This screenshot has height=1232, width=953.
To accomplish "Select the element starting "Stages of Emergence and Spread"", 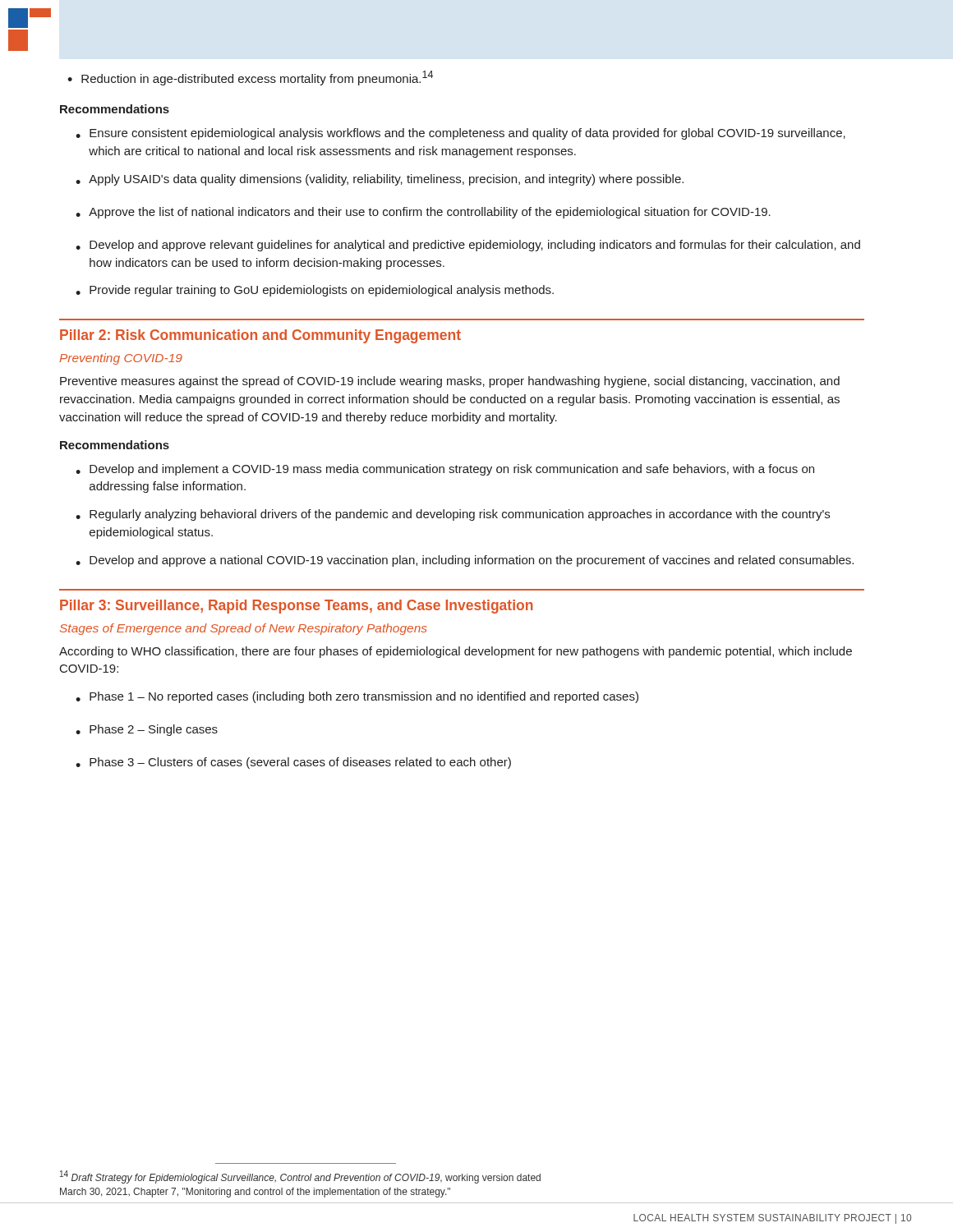I will tap(243, 628).
